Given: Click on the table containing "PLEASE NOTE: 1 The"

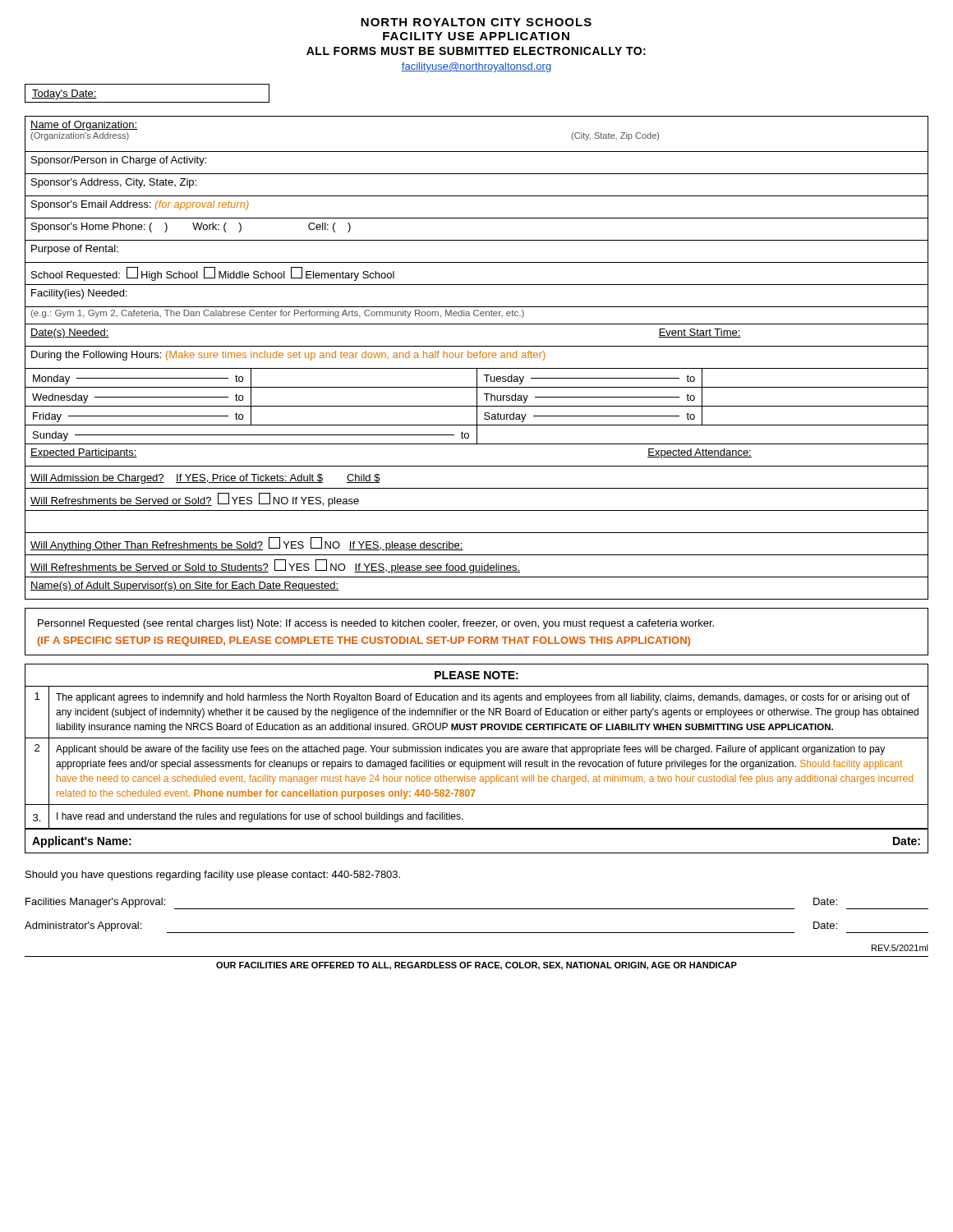Looking at the screenshot, I should [x=476, y=759].
